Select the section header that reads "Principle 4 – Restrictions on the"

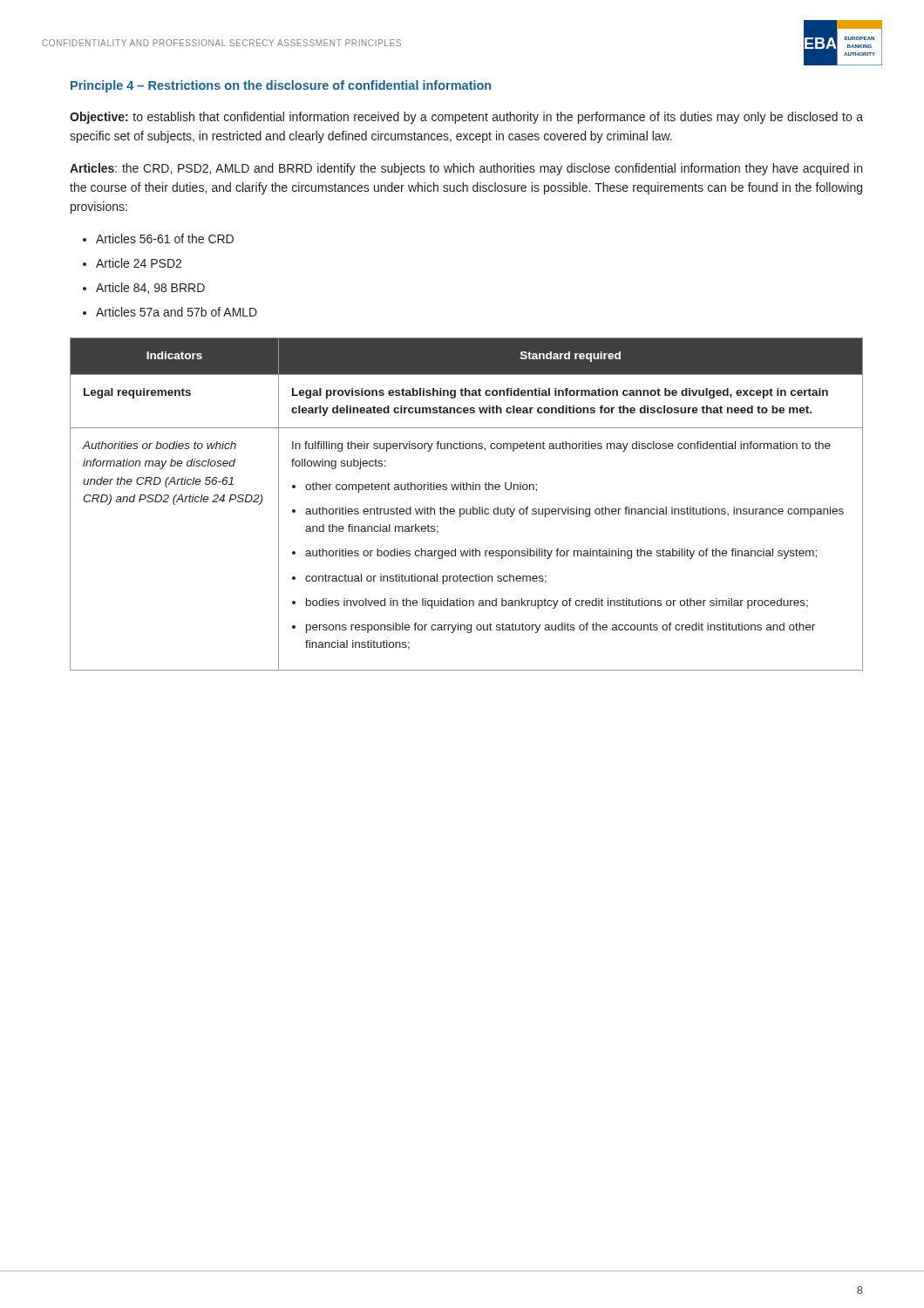tap(281, 85)
